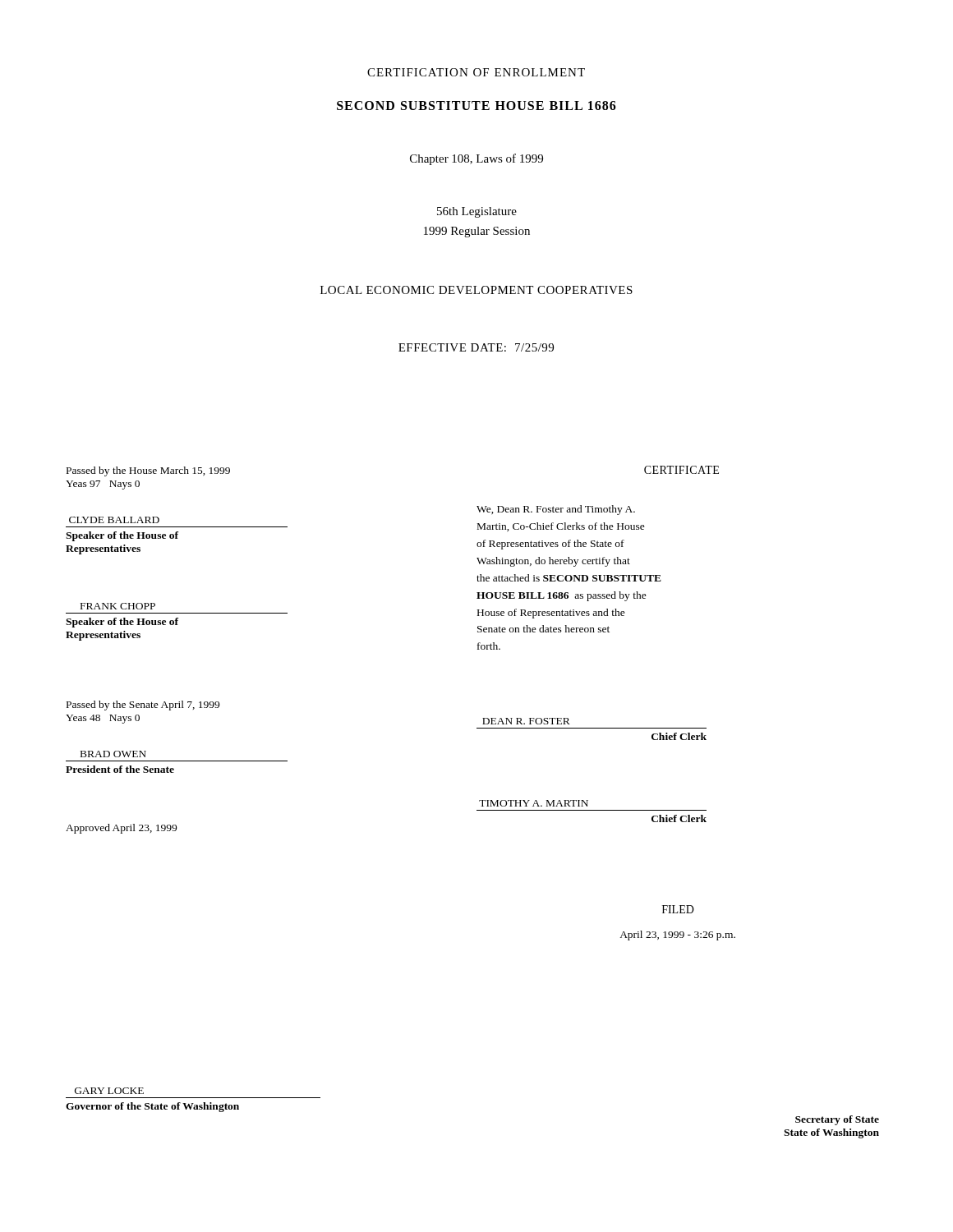
Task: Point to the text starting "FRANK CHOPP Speaker of the House of Representatives"
Action: tap(177, 620)
